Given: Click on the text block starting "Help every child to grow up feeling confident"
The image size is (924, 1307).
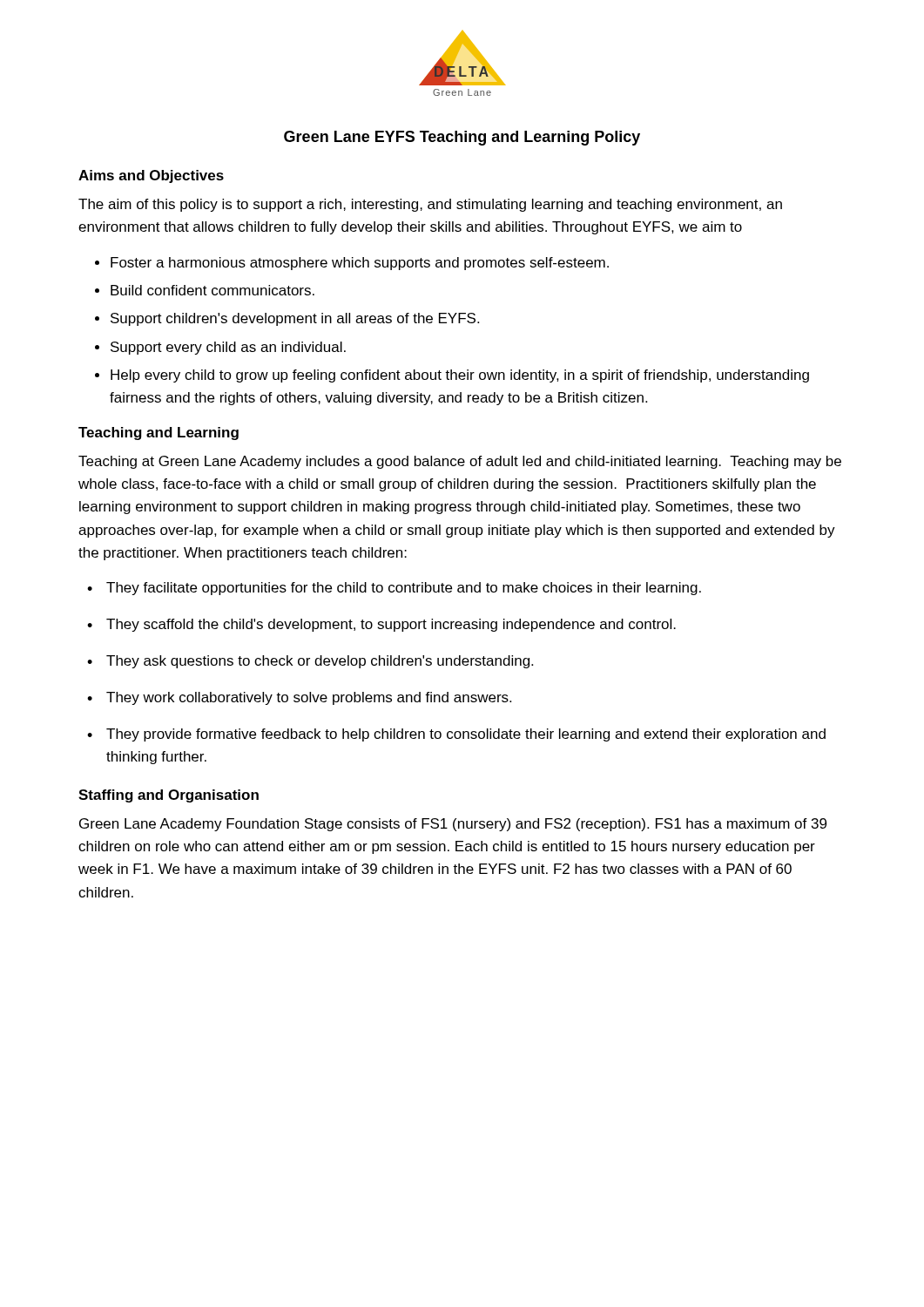Looking at the screenshot, I should point(460,387).
